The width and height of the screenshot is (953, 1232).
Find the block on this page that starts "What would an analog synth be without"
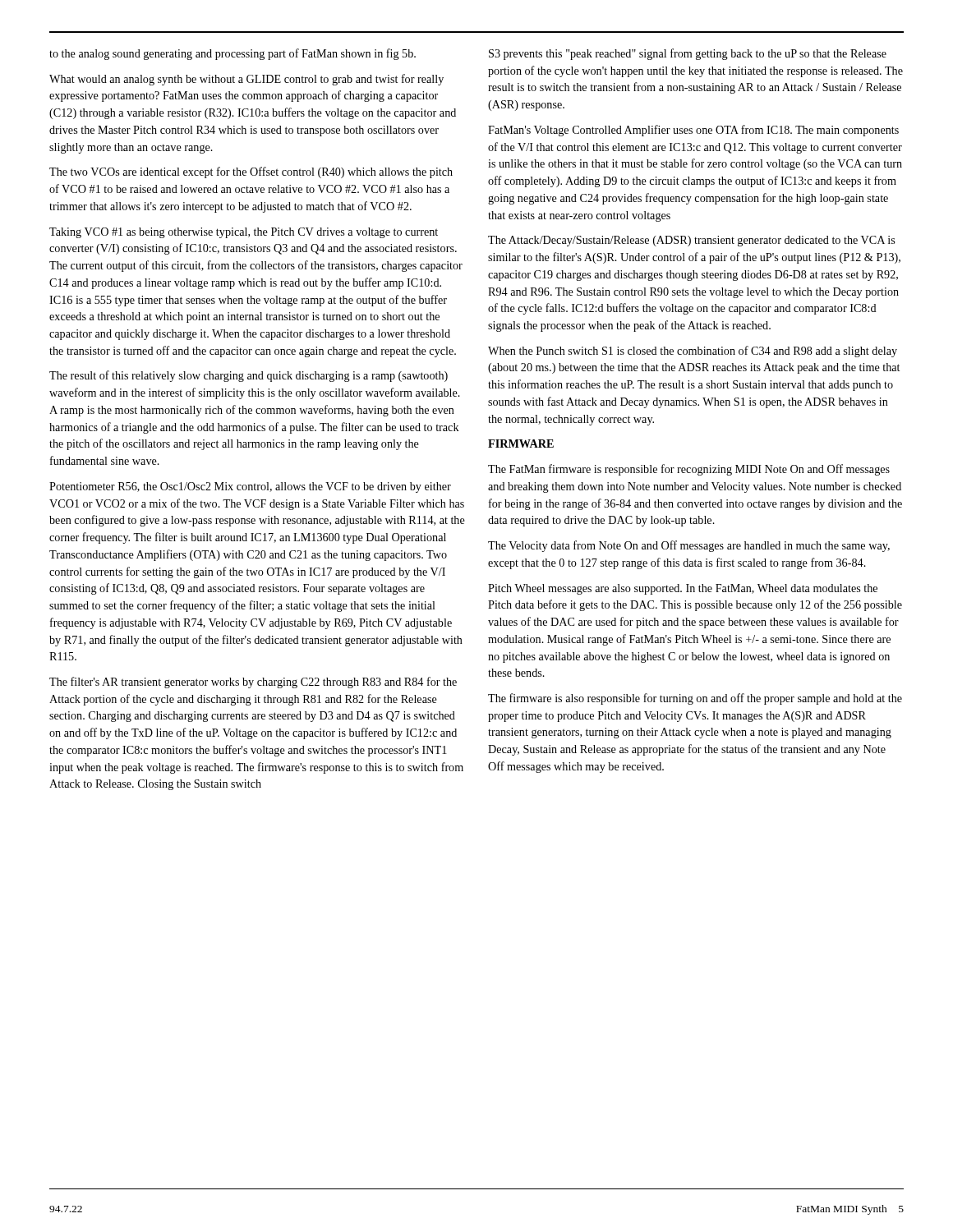pyautogui.click(x=257, y=113)
